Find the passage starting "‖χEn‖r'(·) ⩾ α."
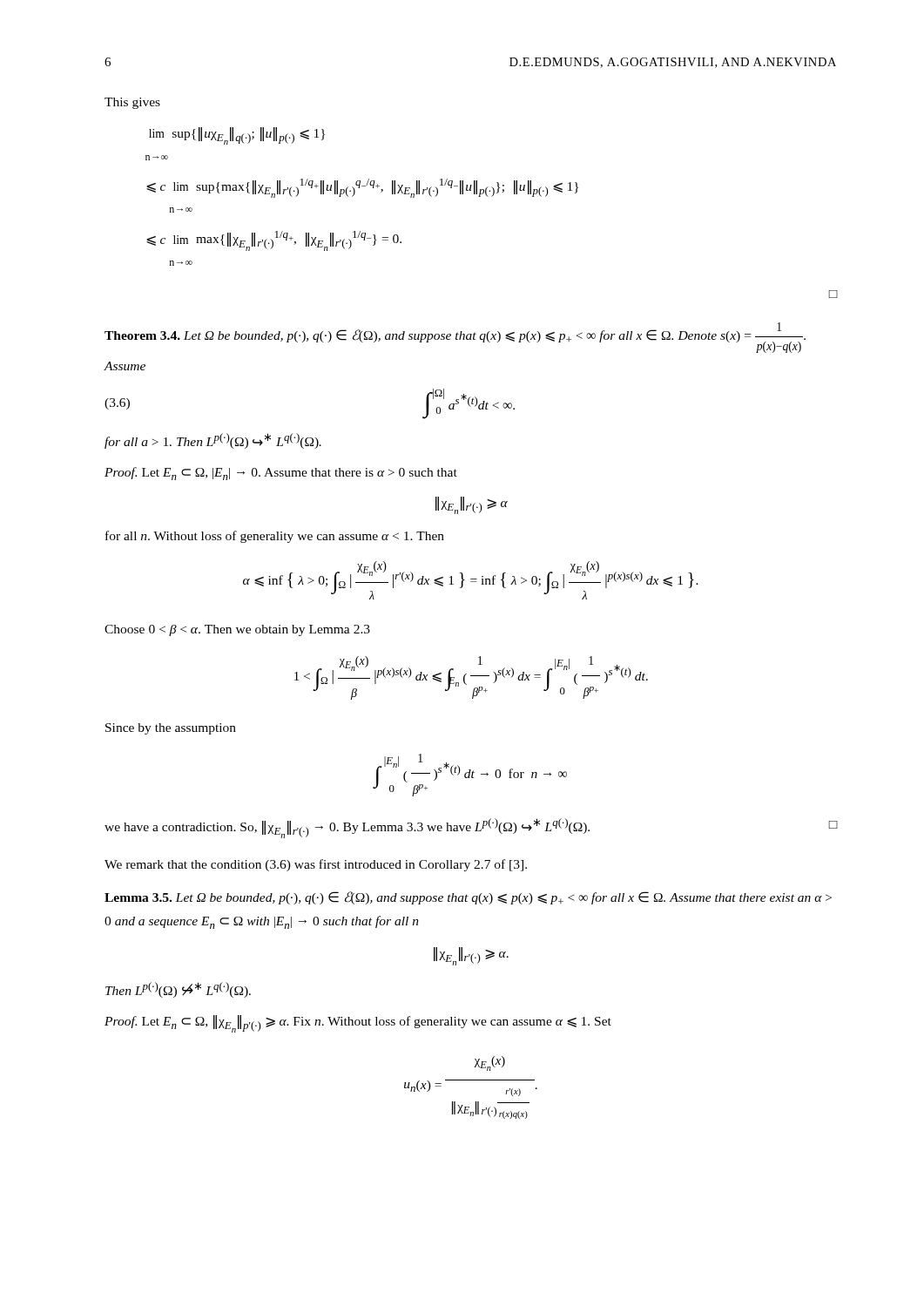This screenshot has width=924, height=1307. (x=471, y=956)
